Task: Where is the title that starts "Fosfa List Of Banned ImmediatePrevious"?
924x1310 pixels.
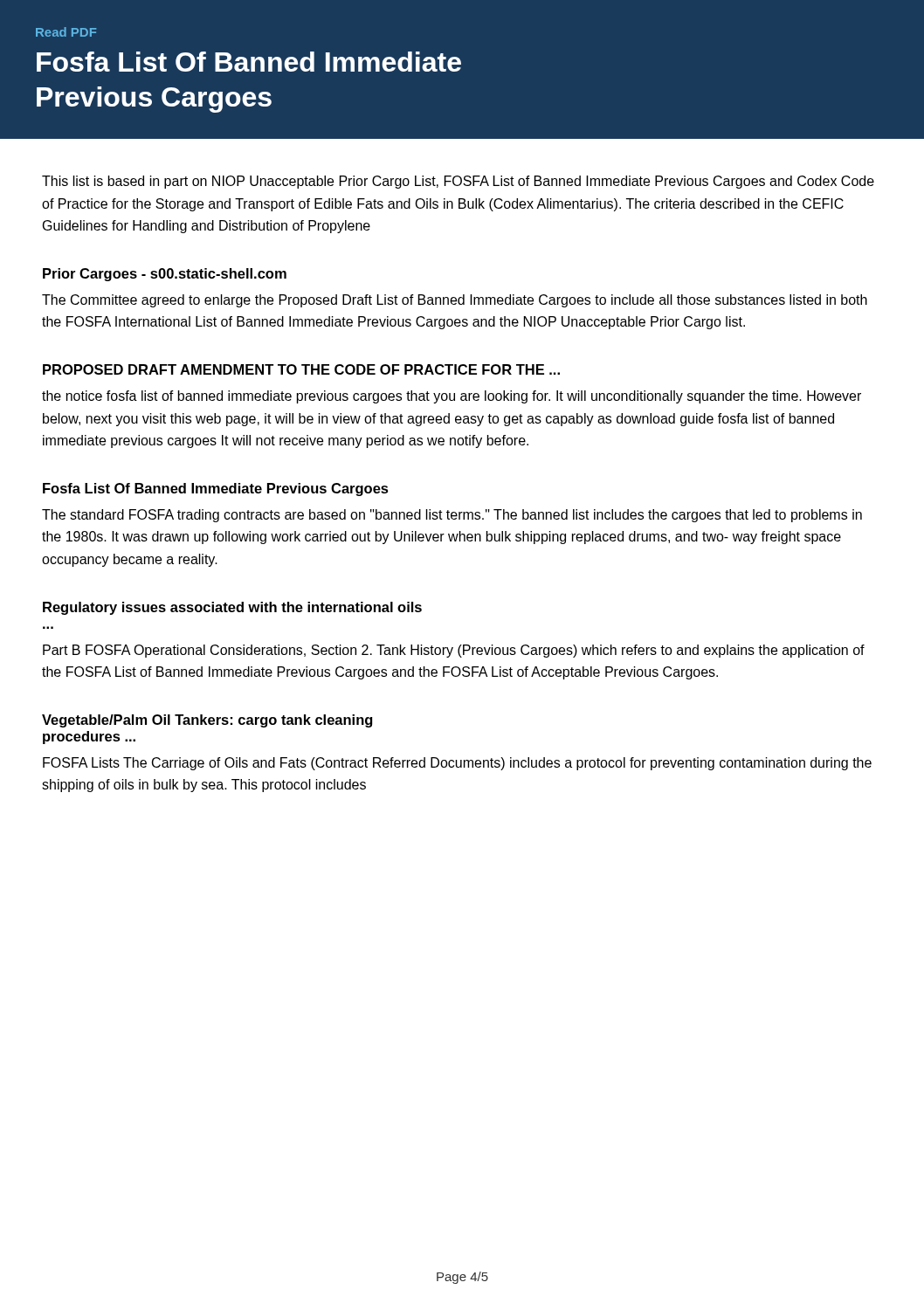Action: (248, 79)
